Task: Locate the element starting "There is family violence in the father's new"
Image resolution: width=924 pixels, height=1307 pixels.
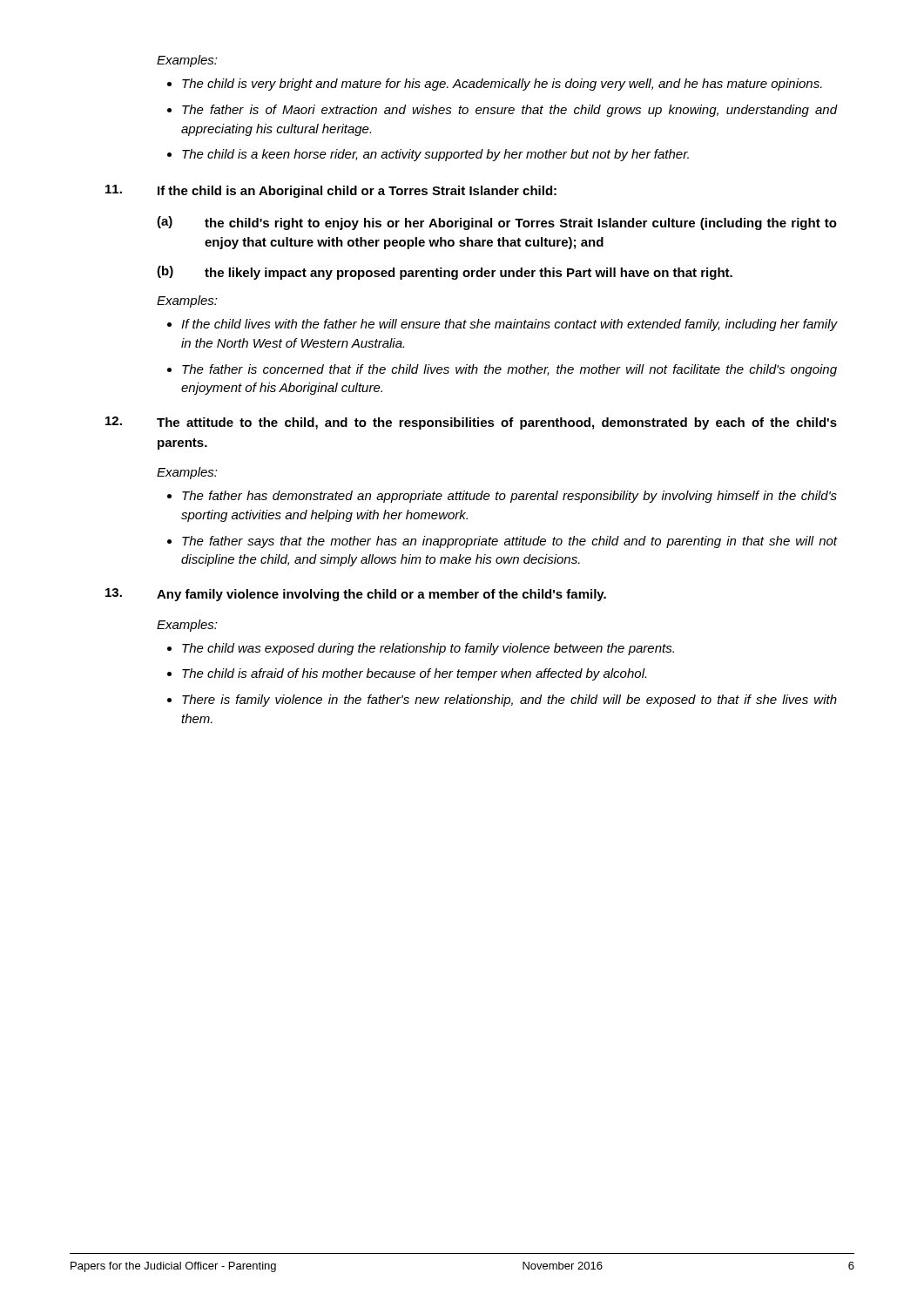Action: [x=509, y=709]
